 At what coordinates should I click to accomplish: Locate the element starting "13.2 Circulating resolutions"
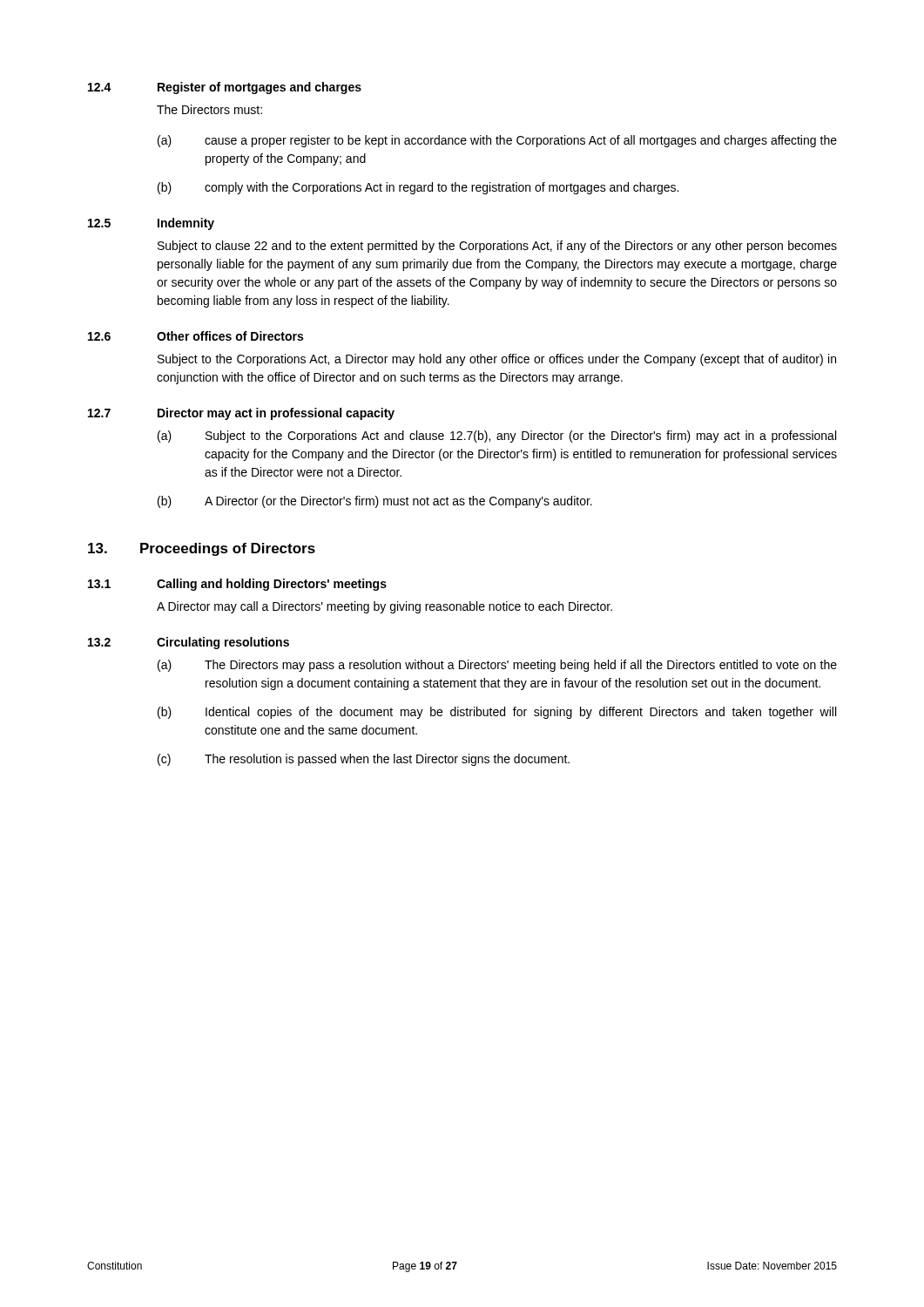click(188, 642)
